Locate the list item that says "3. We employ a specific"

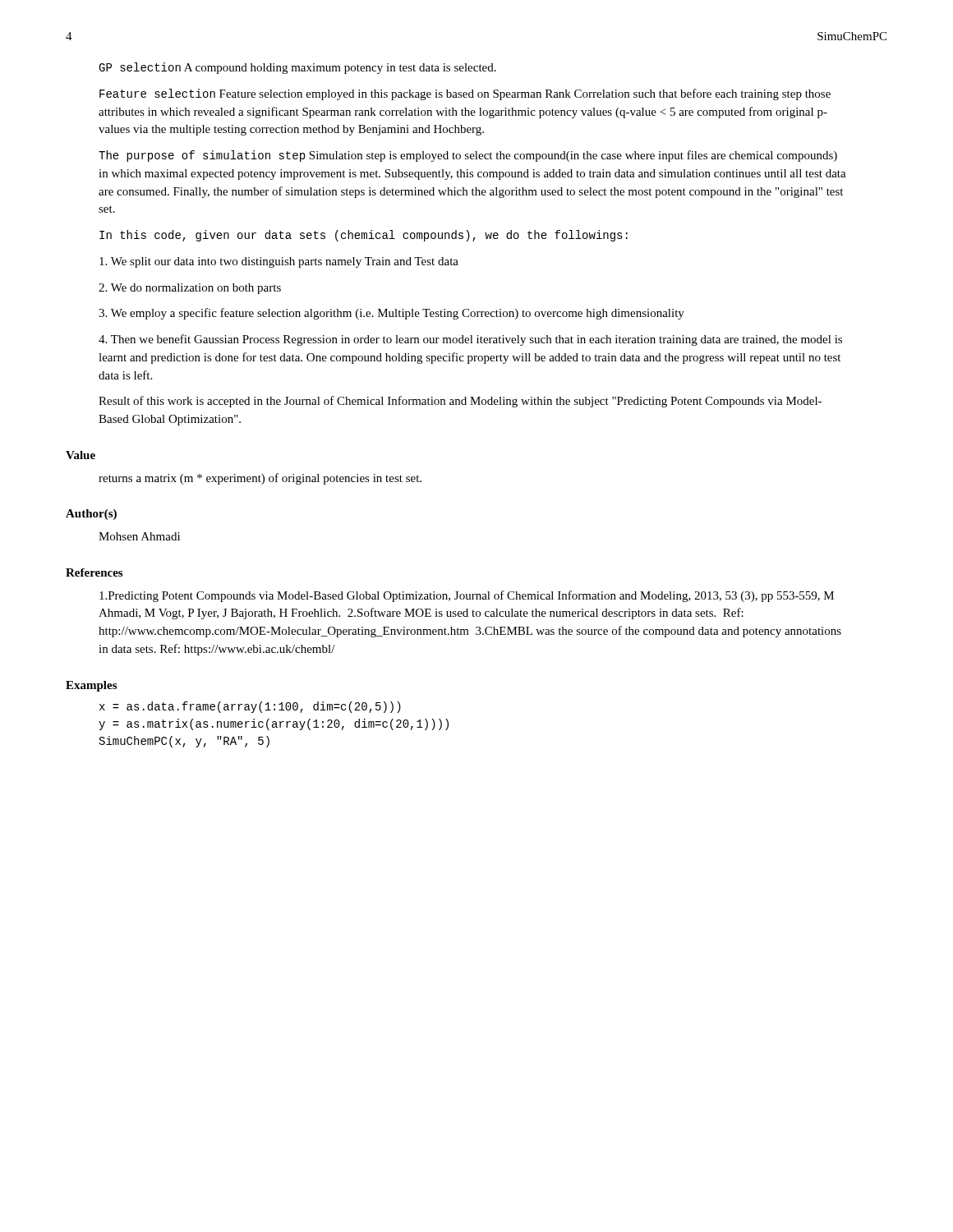click(x=472, y=314)
